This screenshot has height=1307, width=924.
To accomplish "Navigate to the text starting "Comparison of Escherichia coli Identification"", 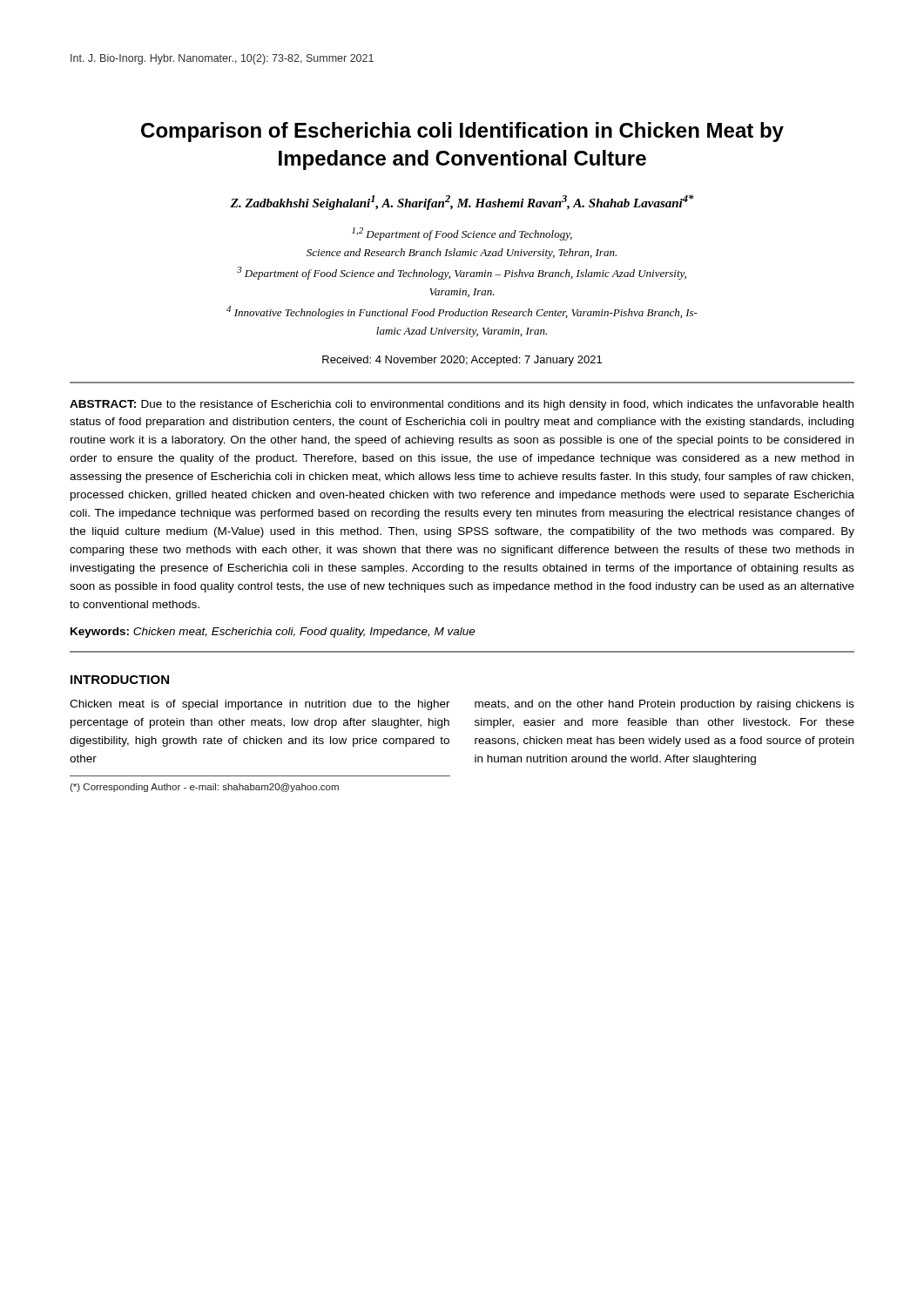I will coord(462,145).
